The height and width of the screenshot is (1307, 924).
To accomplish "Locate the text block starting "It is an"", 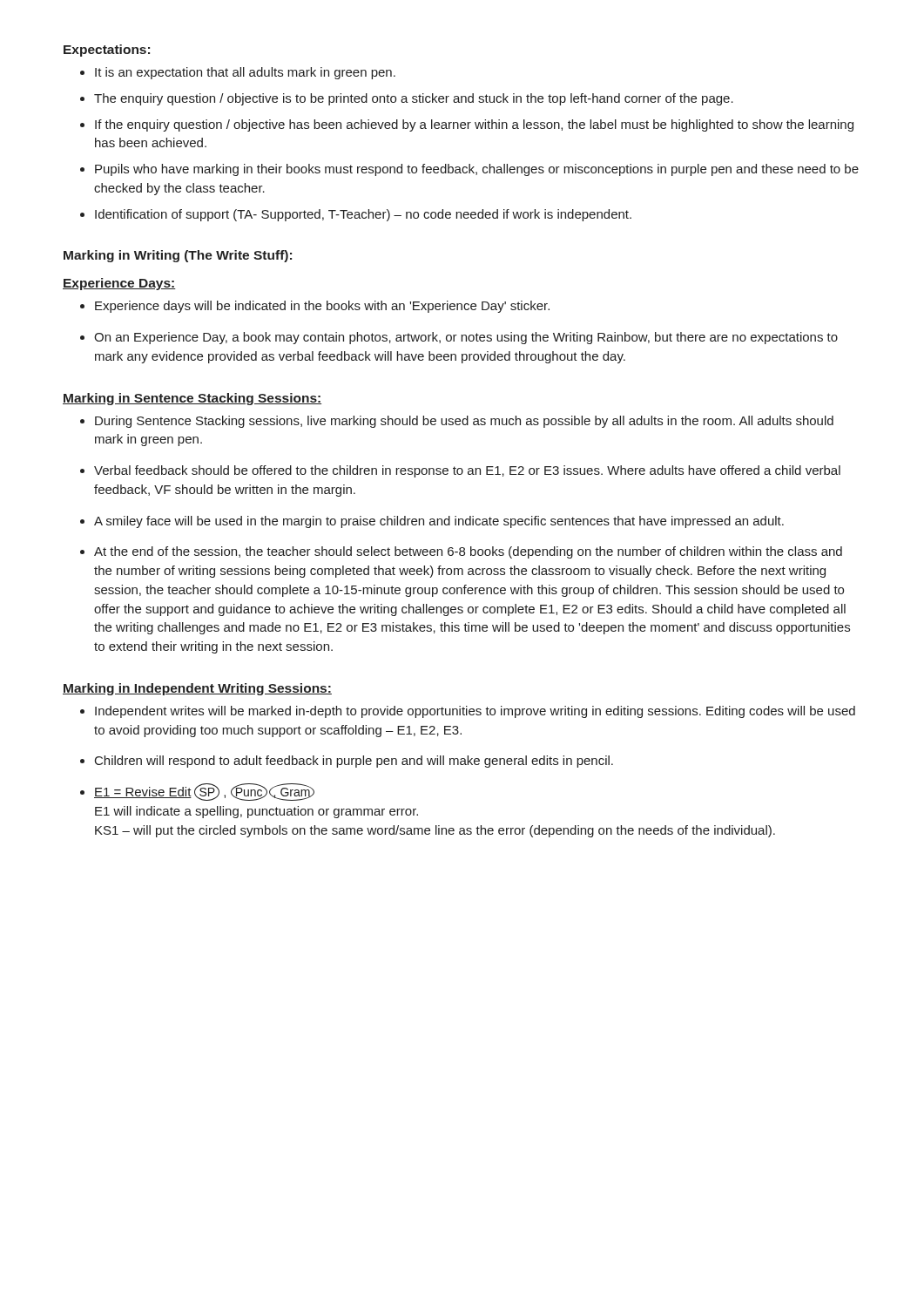I will (238, 73).
